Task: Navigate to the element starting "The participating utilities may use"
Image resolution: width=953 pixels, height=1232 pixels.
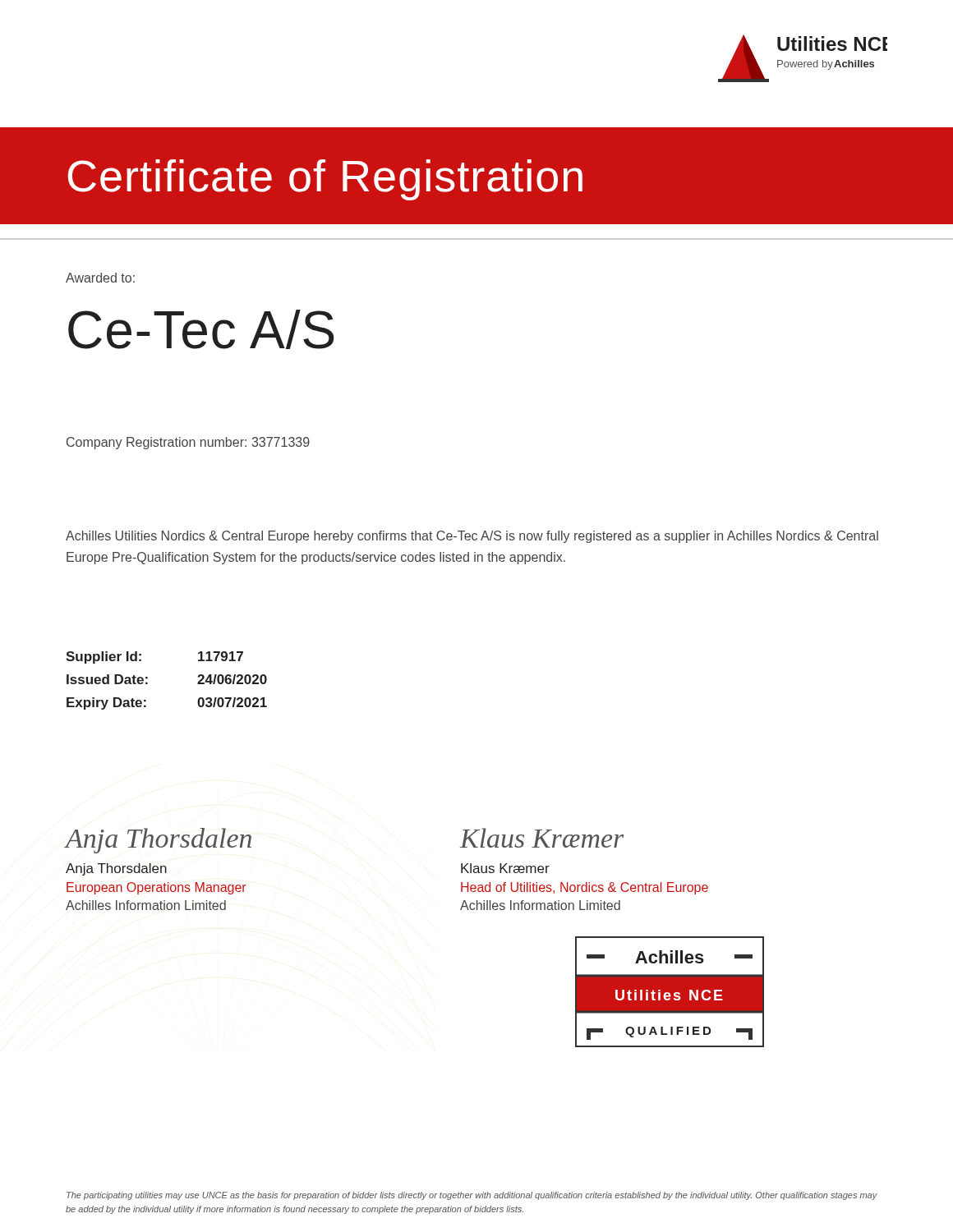Action: (471, 1202)
